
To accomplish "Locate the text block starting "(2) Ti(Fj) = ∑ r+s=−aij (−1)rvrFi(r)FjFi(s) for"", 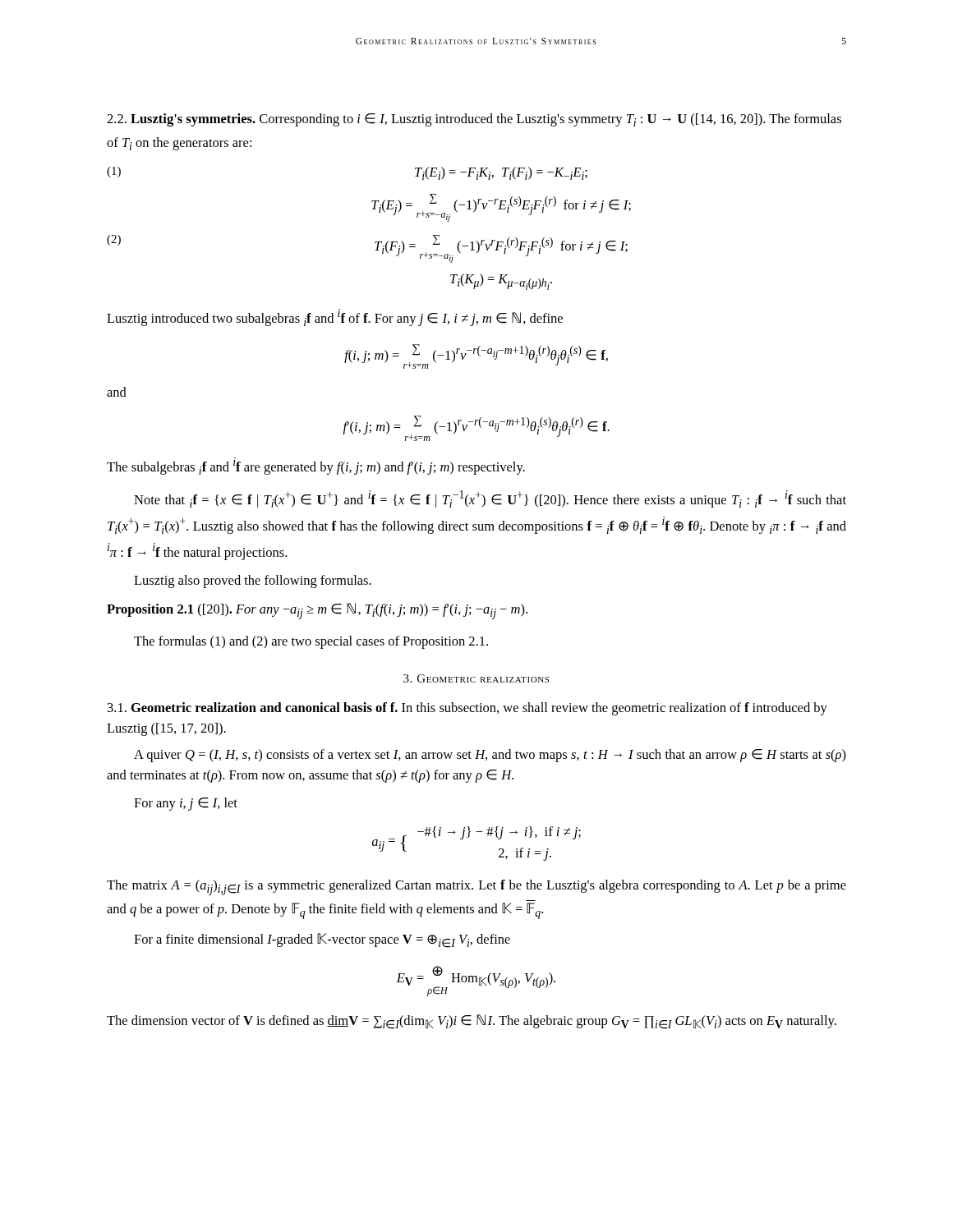I will click(x=476, y=262).
